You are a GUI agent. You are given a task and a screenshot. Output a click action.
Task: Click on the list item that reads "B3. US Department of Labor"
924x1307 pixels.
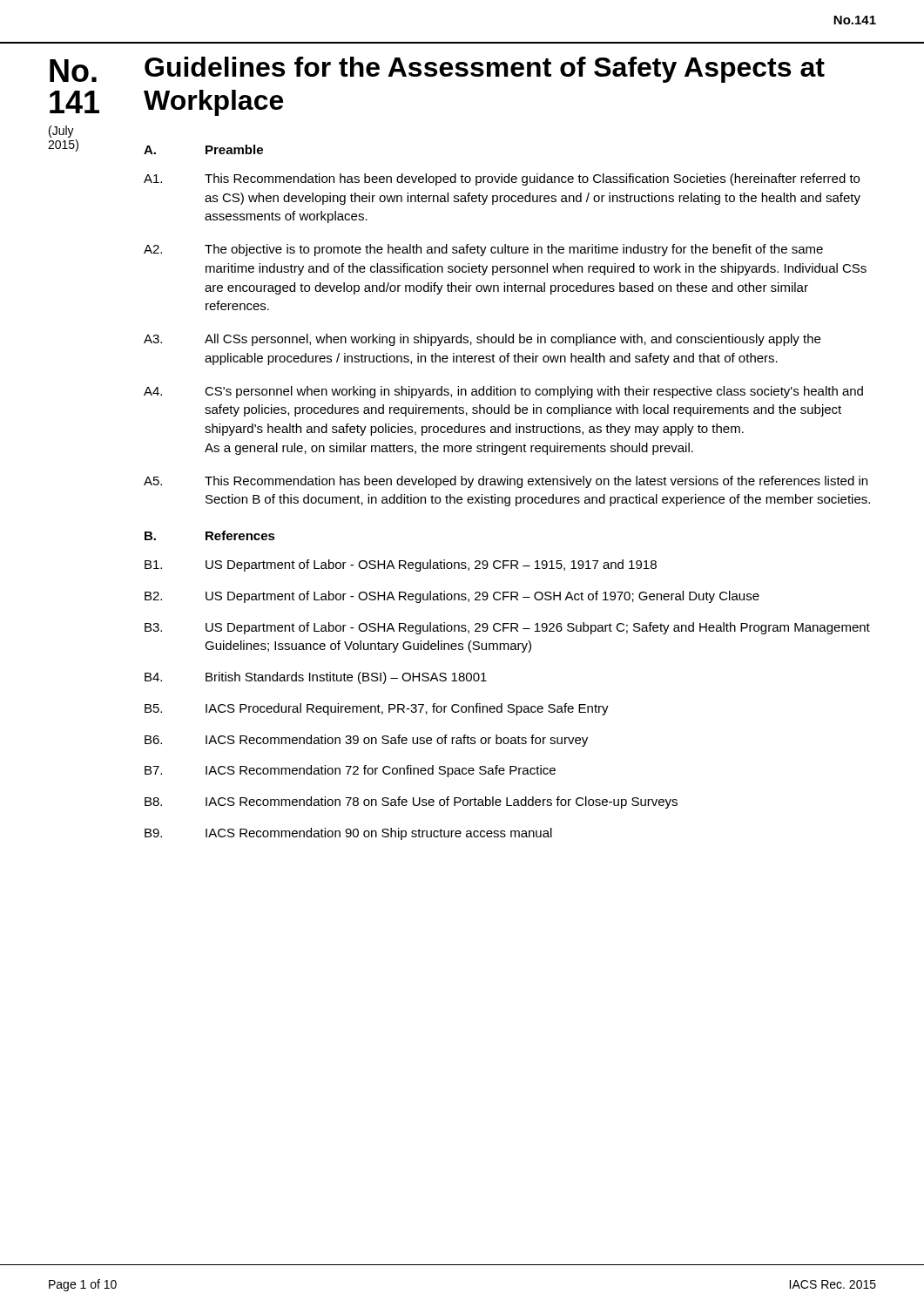pos(510,636)
